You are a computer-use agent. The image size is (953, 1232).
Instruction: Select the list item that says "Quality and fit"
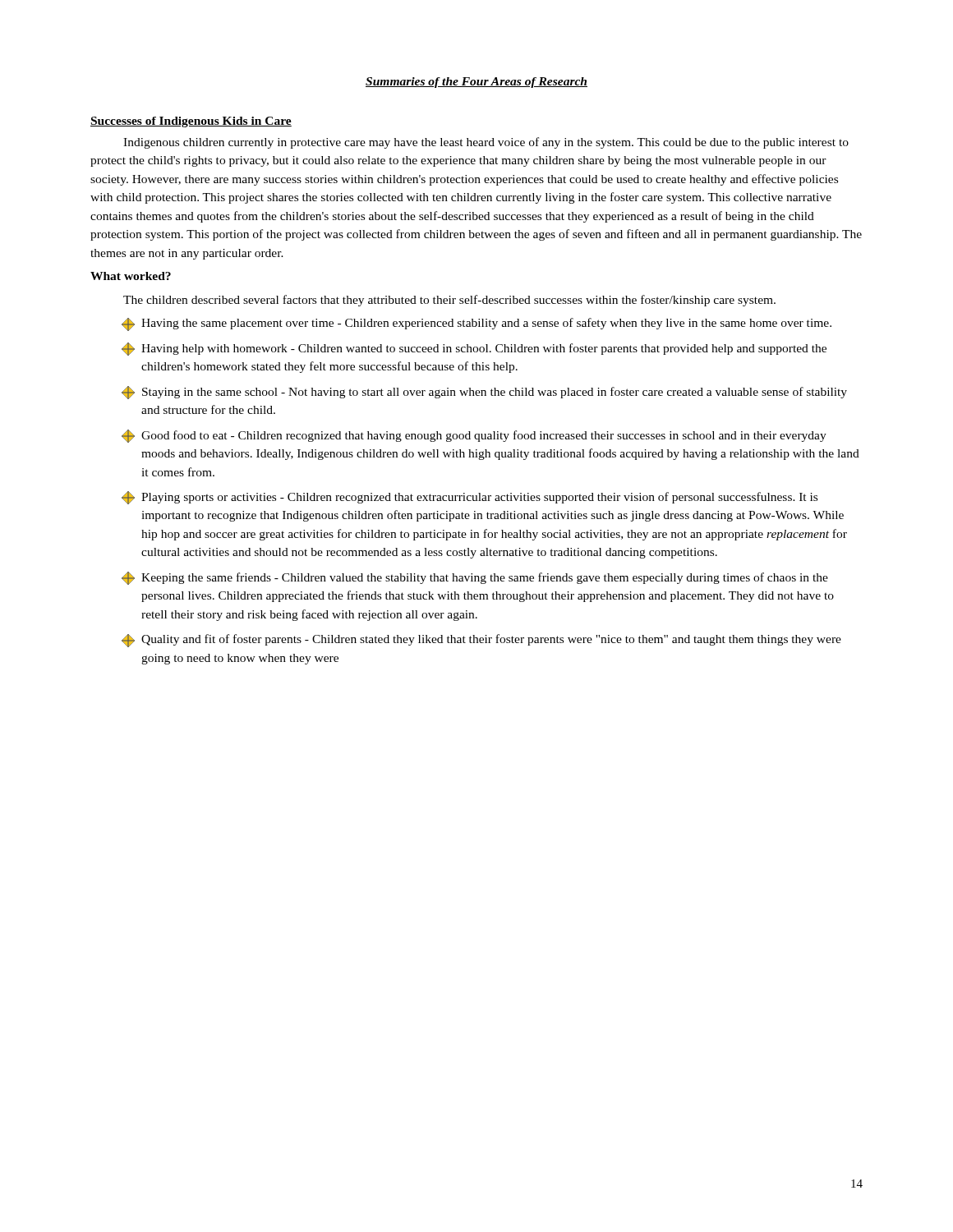coord(489,649)
